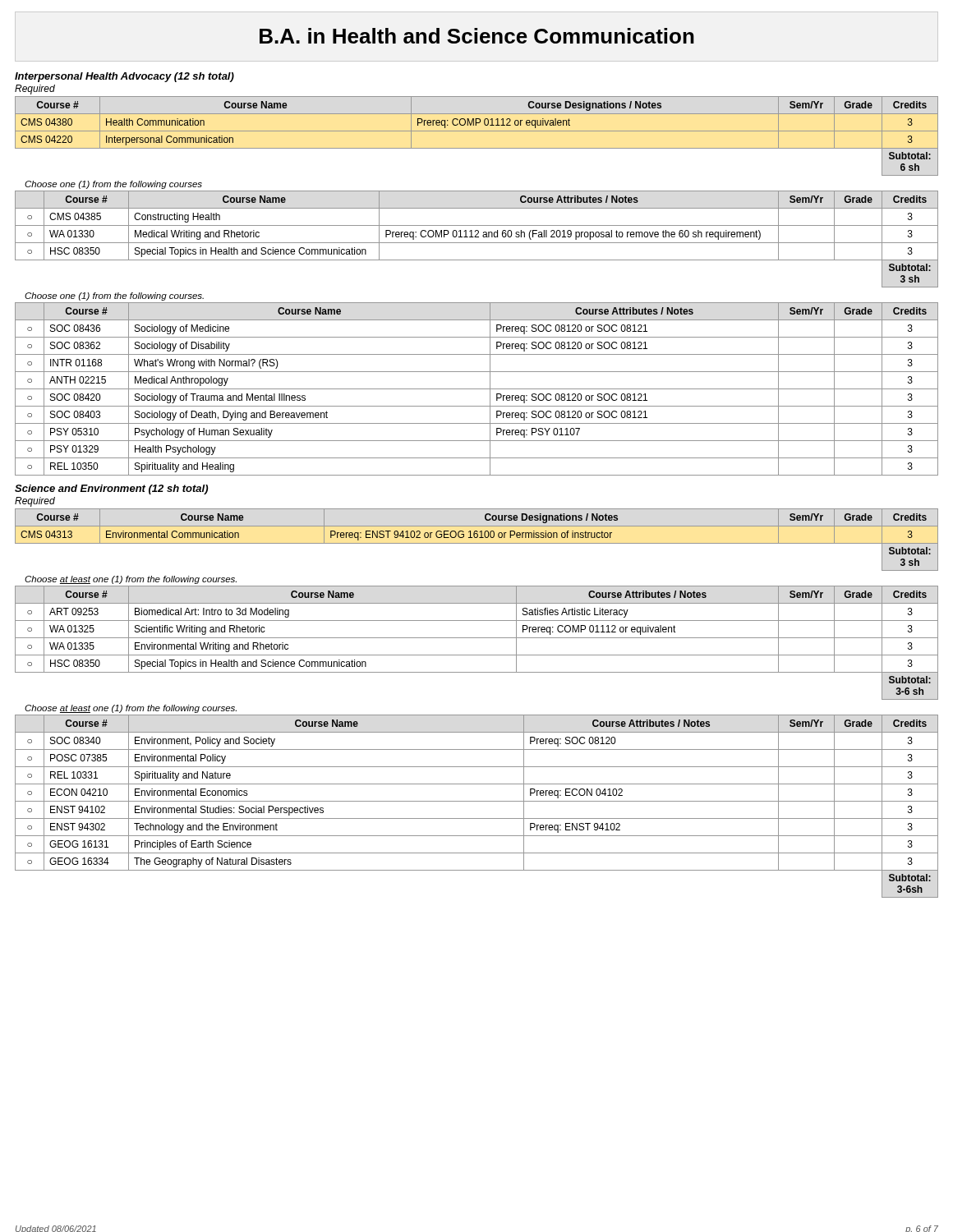Click on the table containing "Subtotal: 6 sh"
This screenshot has width=953, height=1232.
476,136
